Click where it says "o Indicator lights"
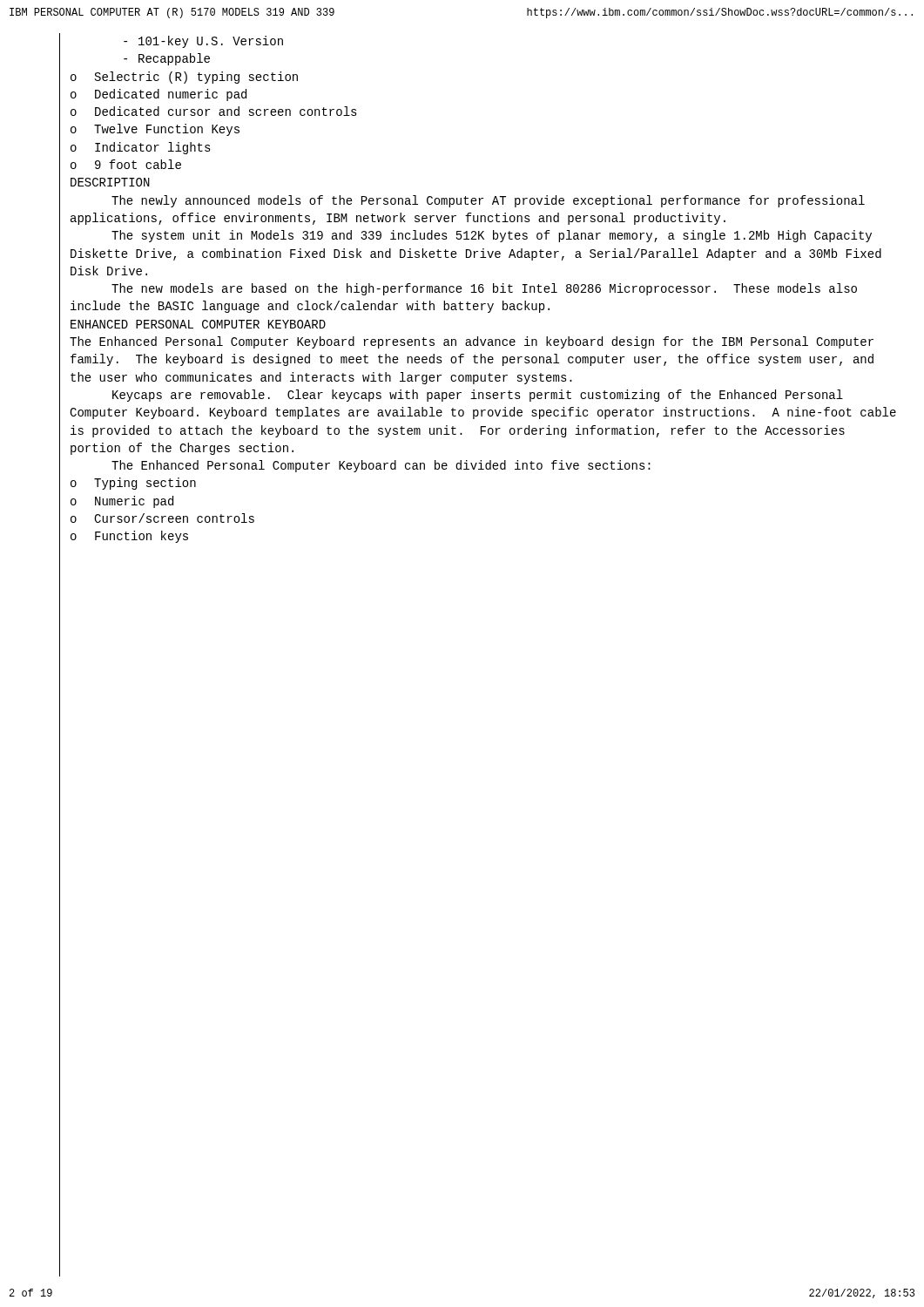 click(140, 148)
